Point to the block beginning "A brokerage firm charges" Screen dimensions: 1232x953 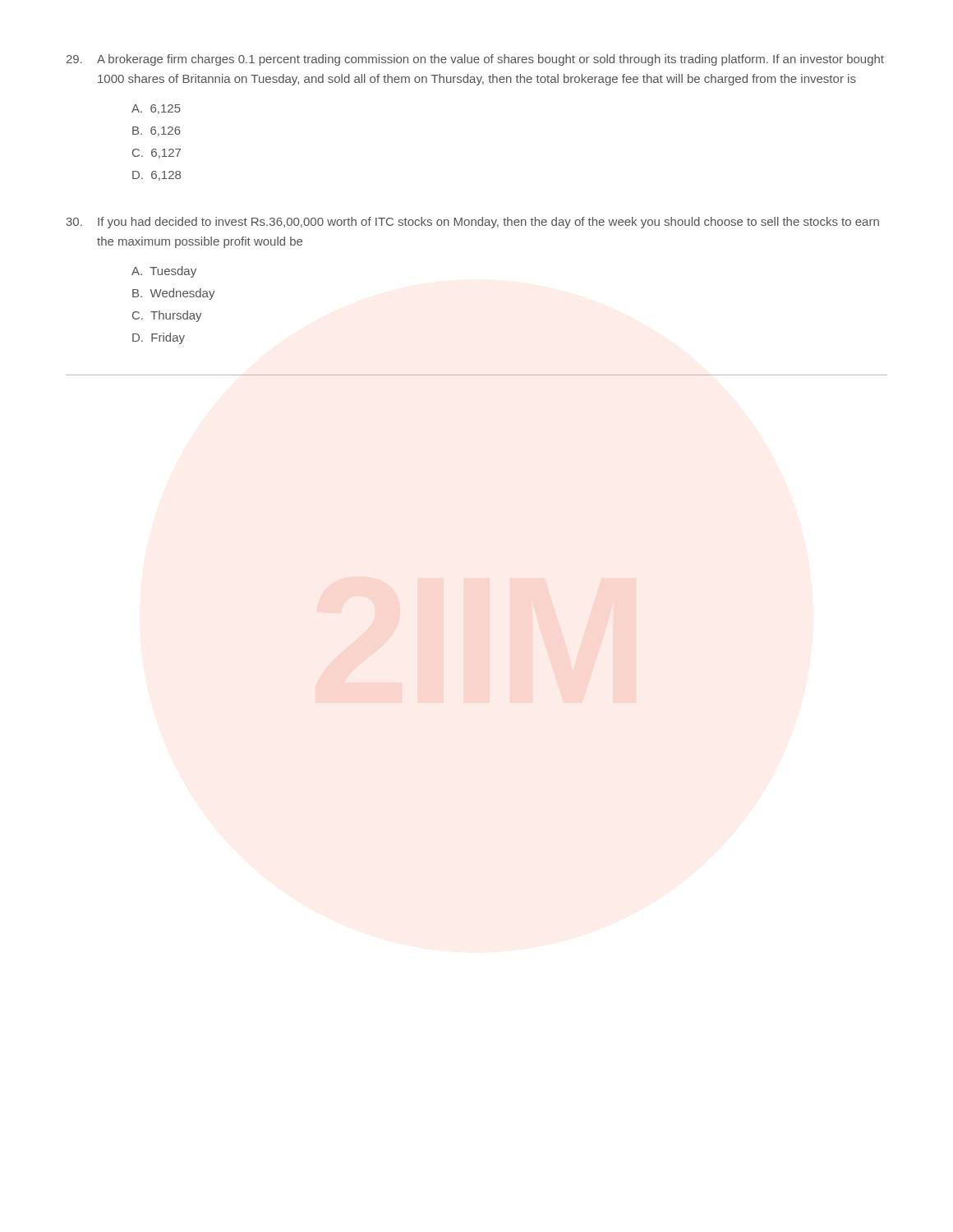[476, 69]
